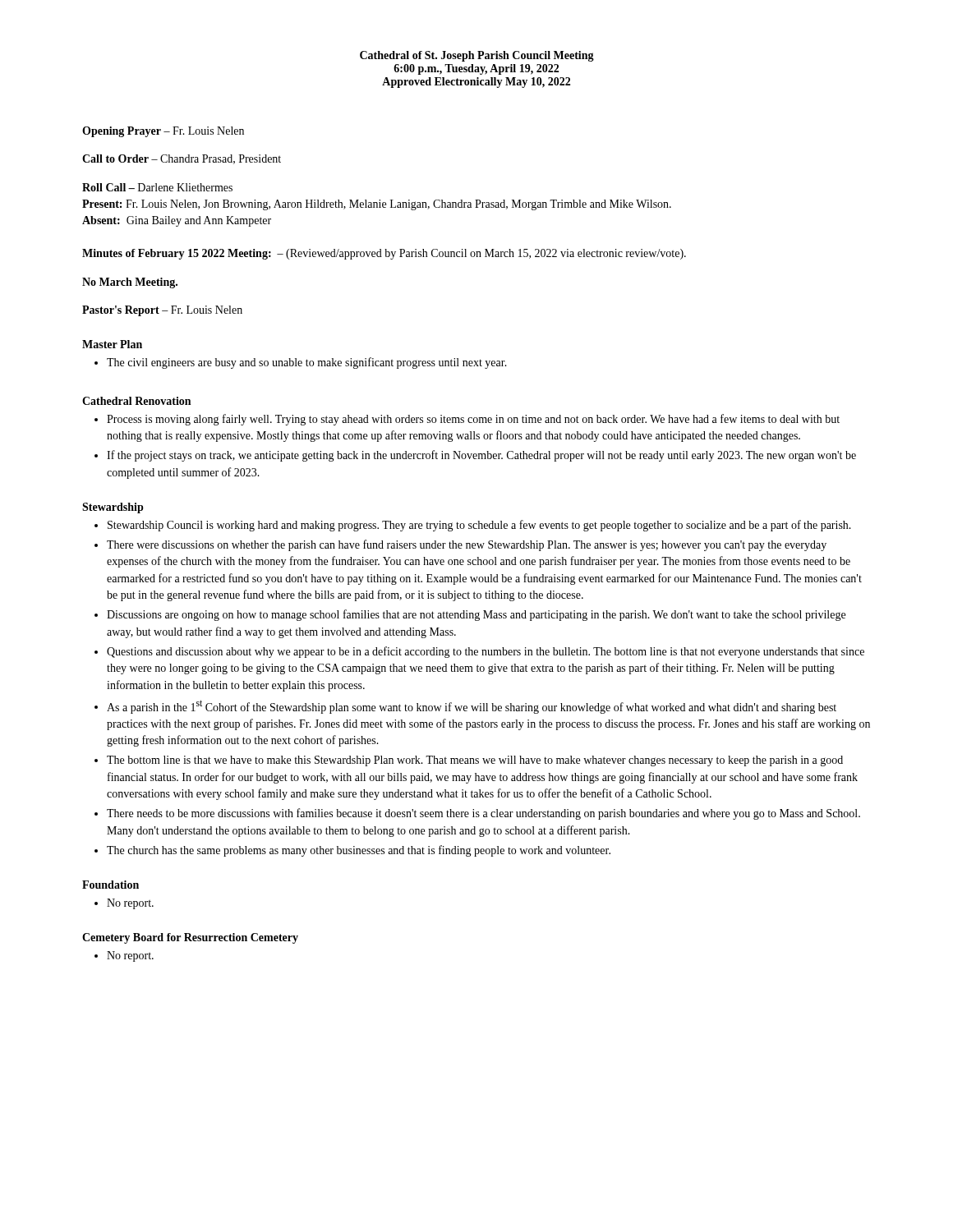Find the section header on this page that starts "Cemetery Board for"
953x1232 pixels.
coord(190,938)
